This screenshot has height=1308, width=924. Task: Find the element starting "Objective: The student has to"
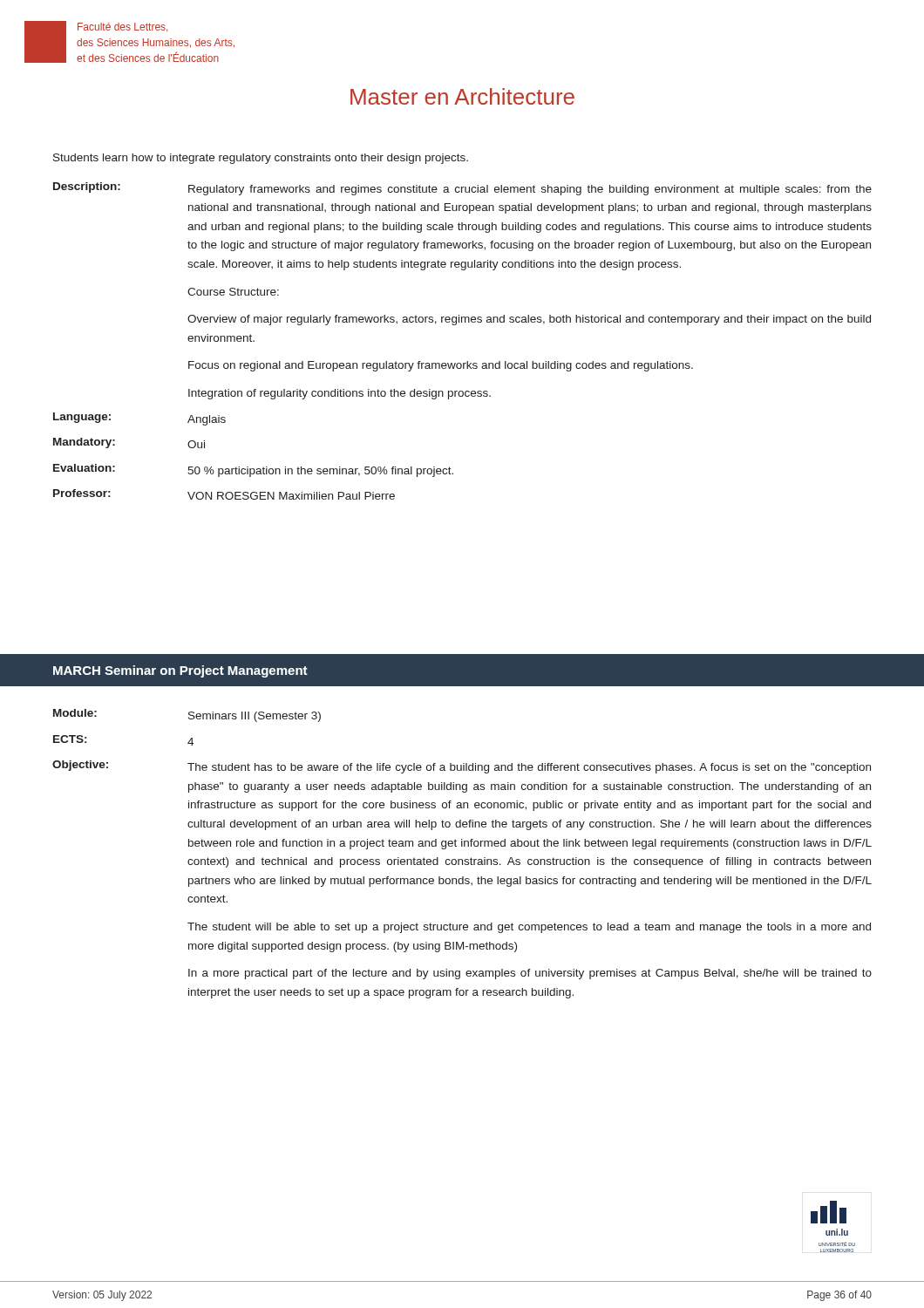(462, 880)
